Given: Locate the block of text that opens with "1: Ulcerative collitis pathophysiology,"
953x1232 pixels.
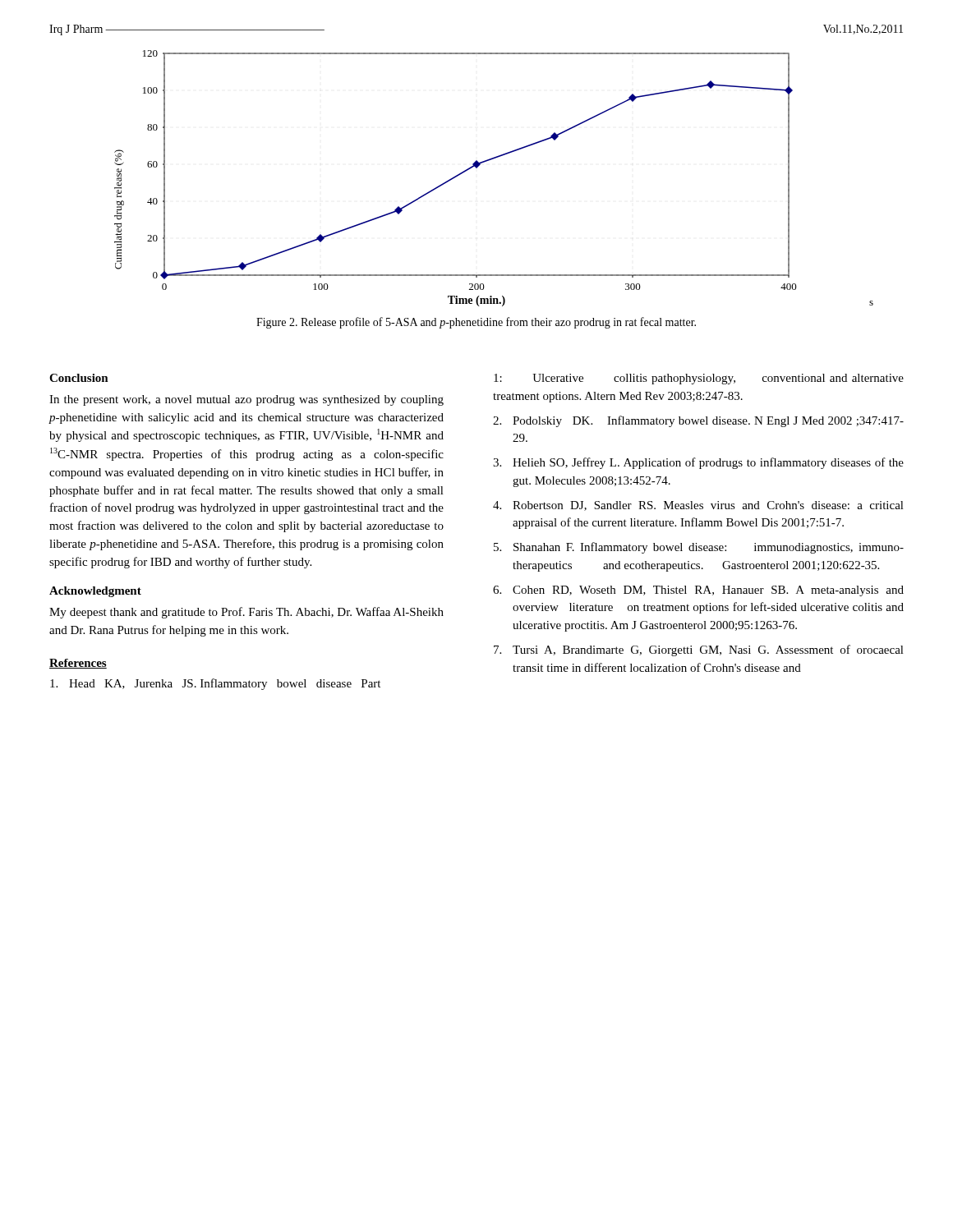Looking at the screenshot, I should click(698, 387).
